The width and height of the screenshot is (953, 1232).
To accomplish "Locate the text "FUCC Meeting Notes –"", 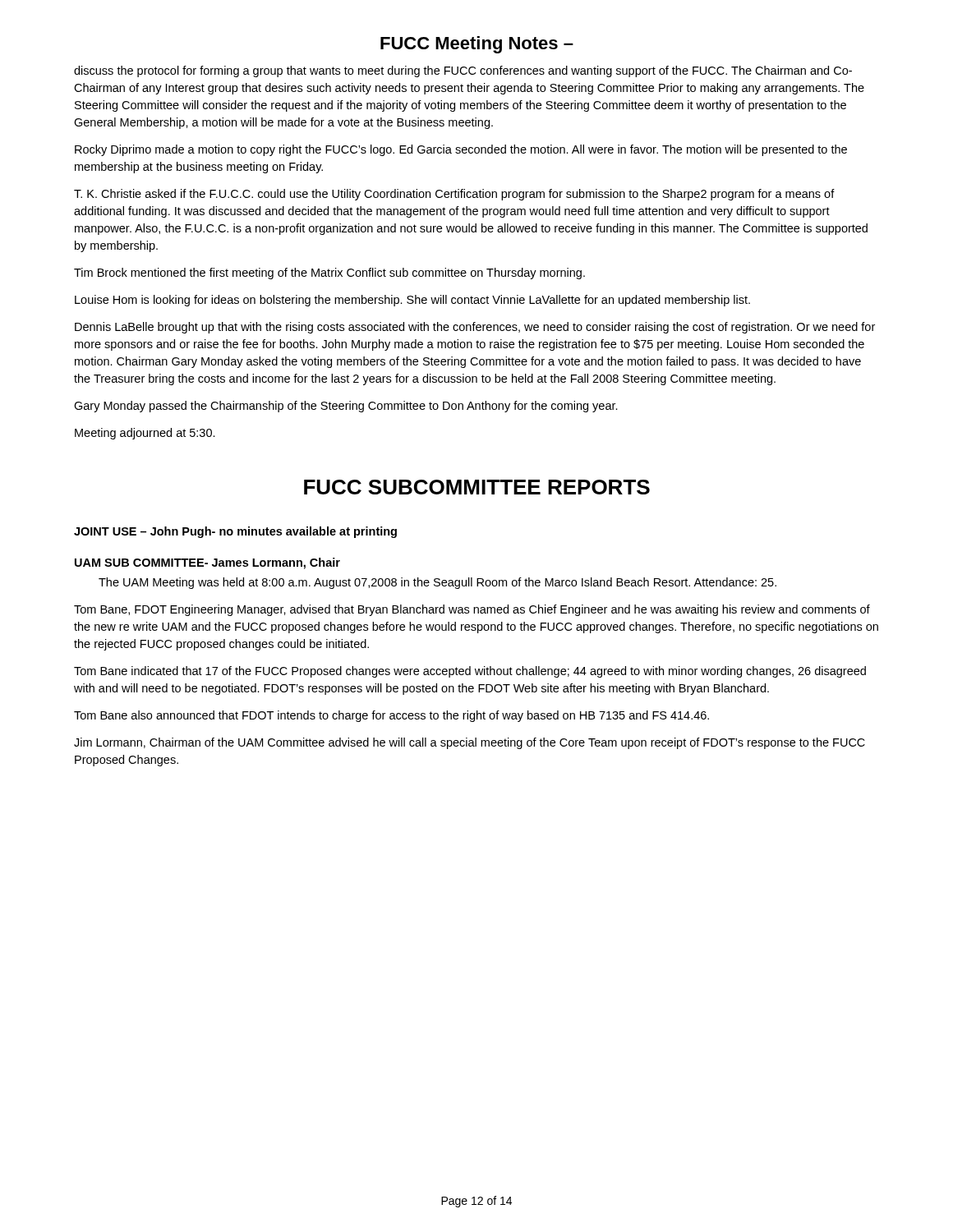I will [x=476, y=43].
